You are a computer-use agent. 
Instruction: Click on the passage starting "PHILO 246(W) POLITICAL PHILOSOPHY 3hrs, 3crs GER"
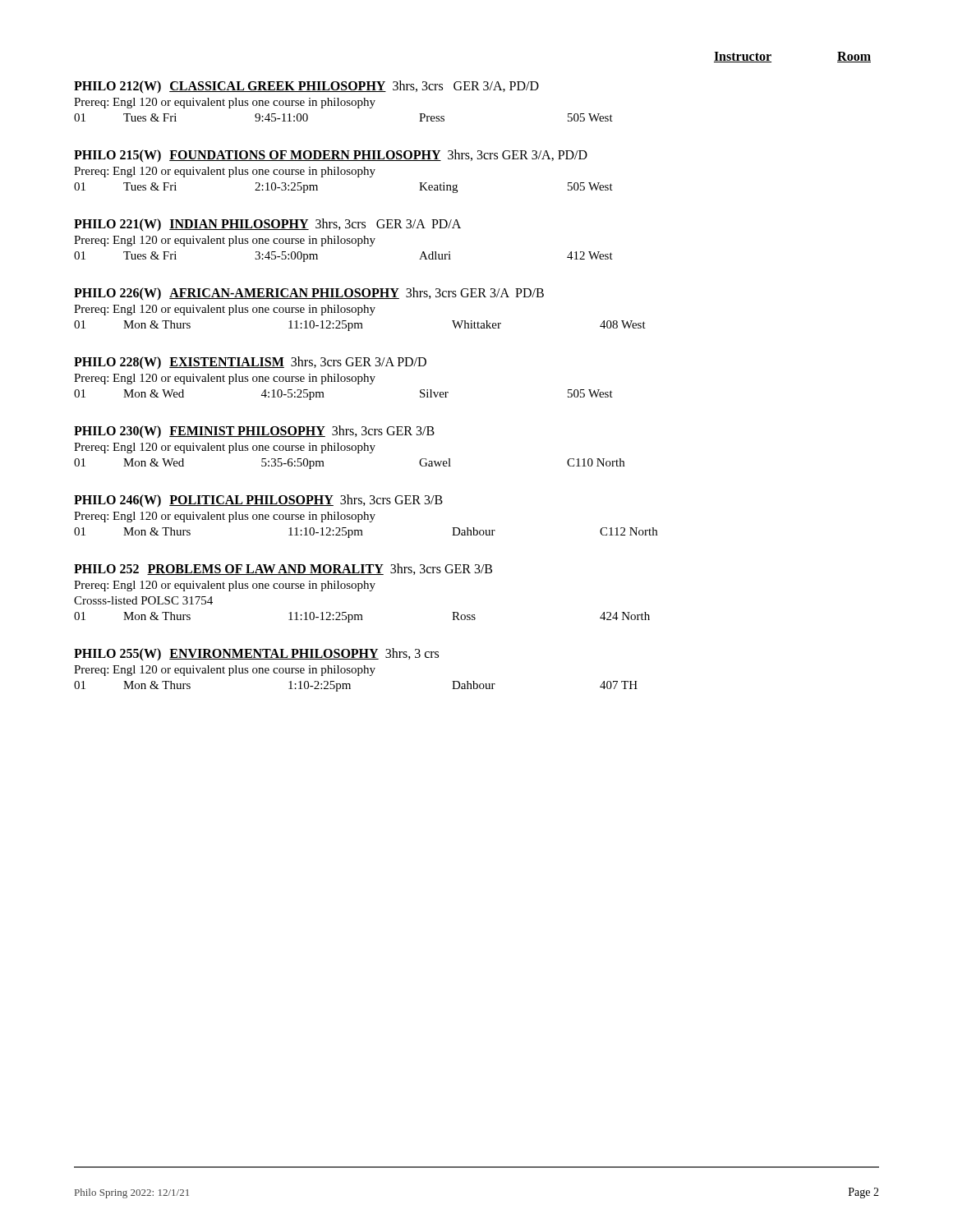tap(476, 516)
